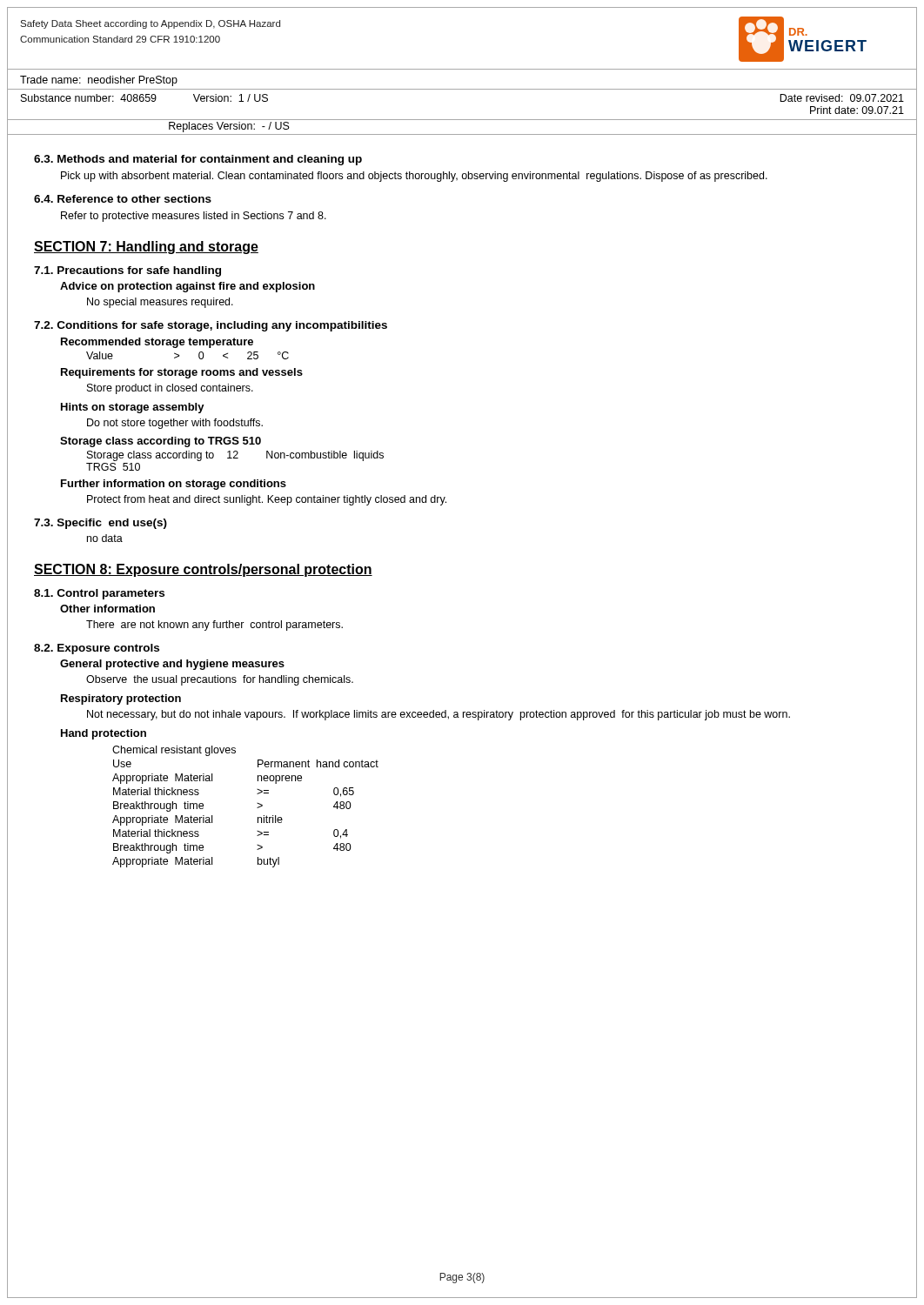Click on the text block starting "General protective and hygiene measures"
Screen dimensions: 1305x924
172,663
